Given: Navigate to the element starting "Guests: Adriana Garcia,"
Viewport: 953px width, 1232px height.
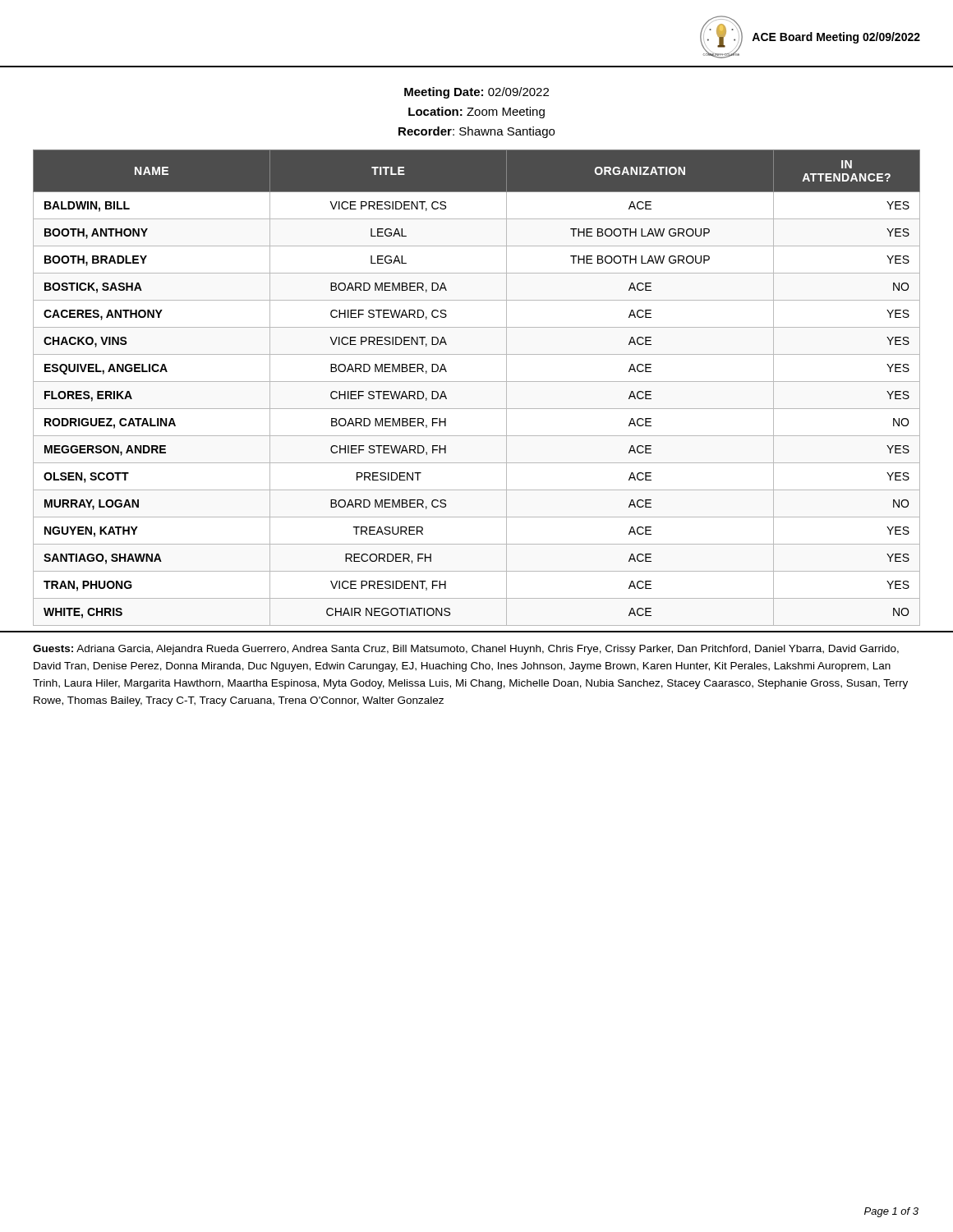Looking at the screenshot, I should point(470,674).
